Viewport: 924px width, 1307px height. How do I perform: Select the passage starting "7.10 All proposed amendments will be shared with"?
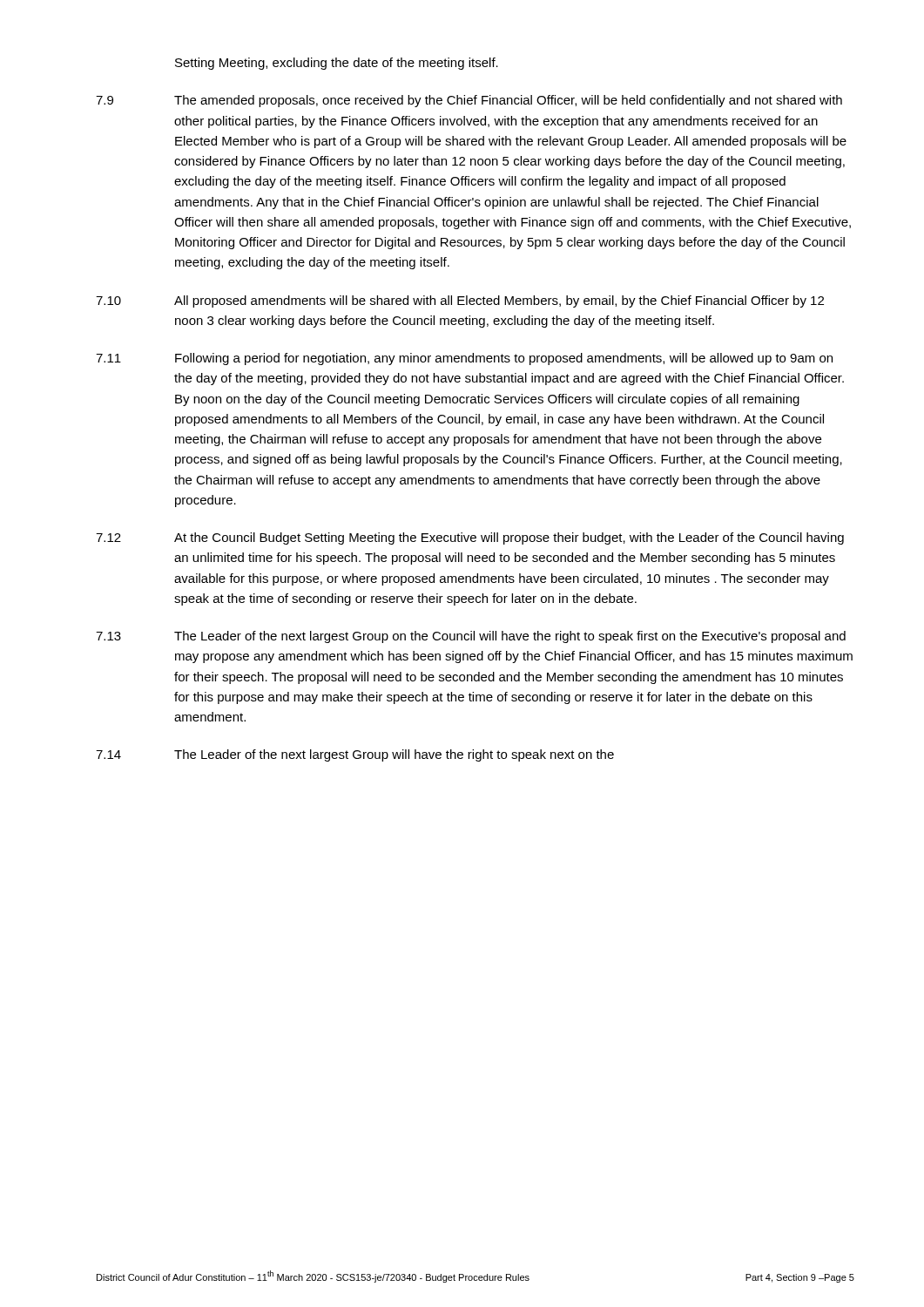coord(475,310)
